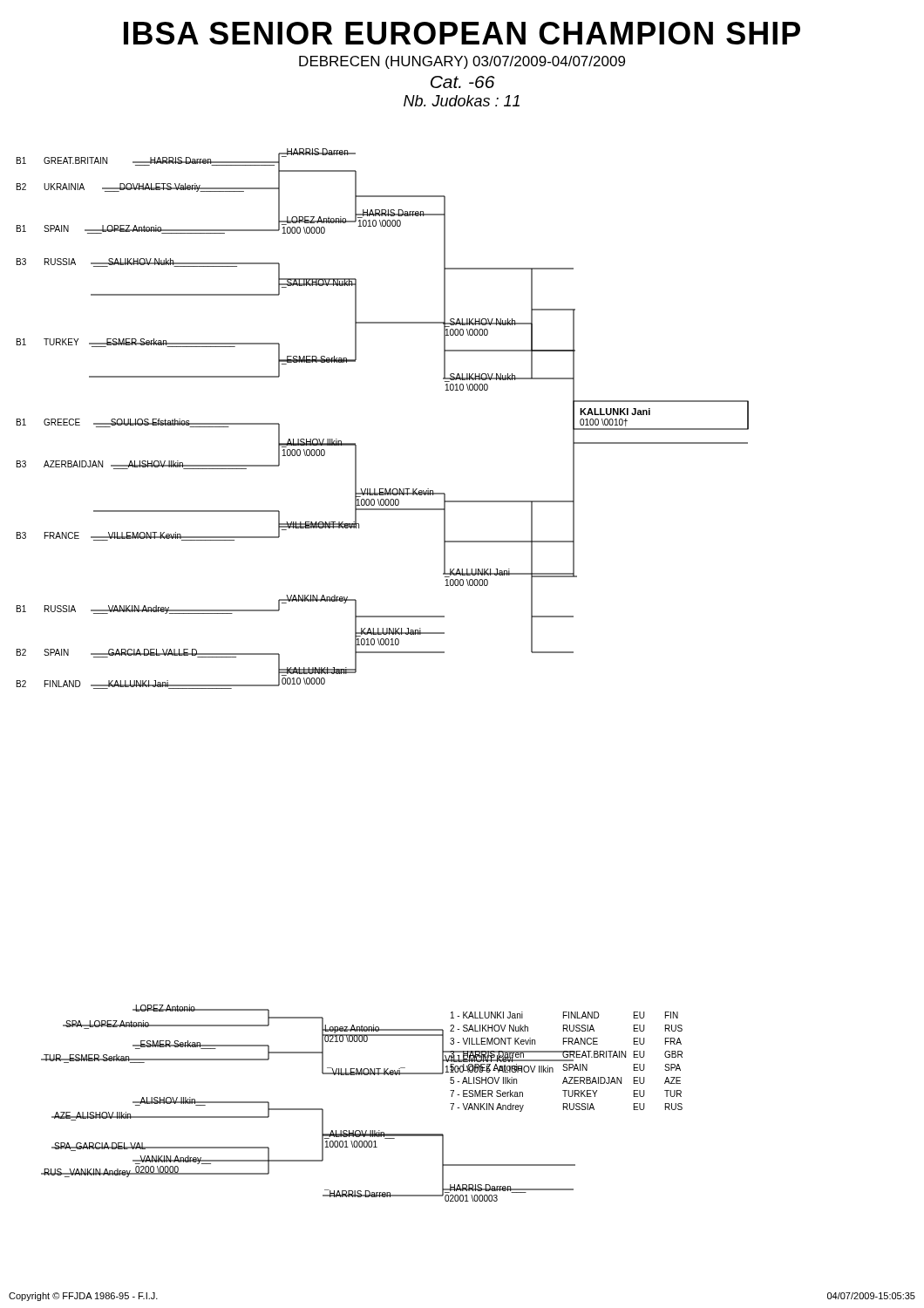
Task: Find the text that says "Cat. -66"
Action: (x=462, y=82)
